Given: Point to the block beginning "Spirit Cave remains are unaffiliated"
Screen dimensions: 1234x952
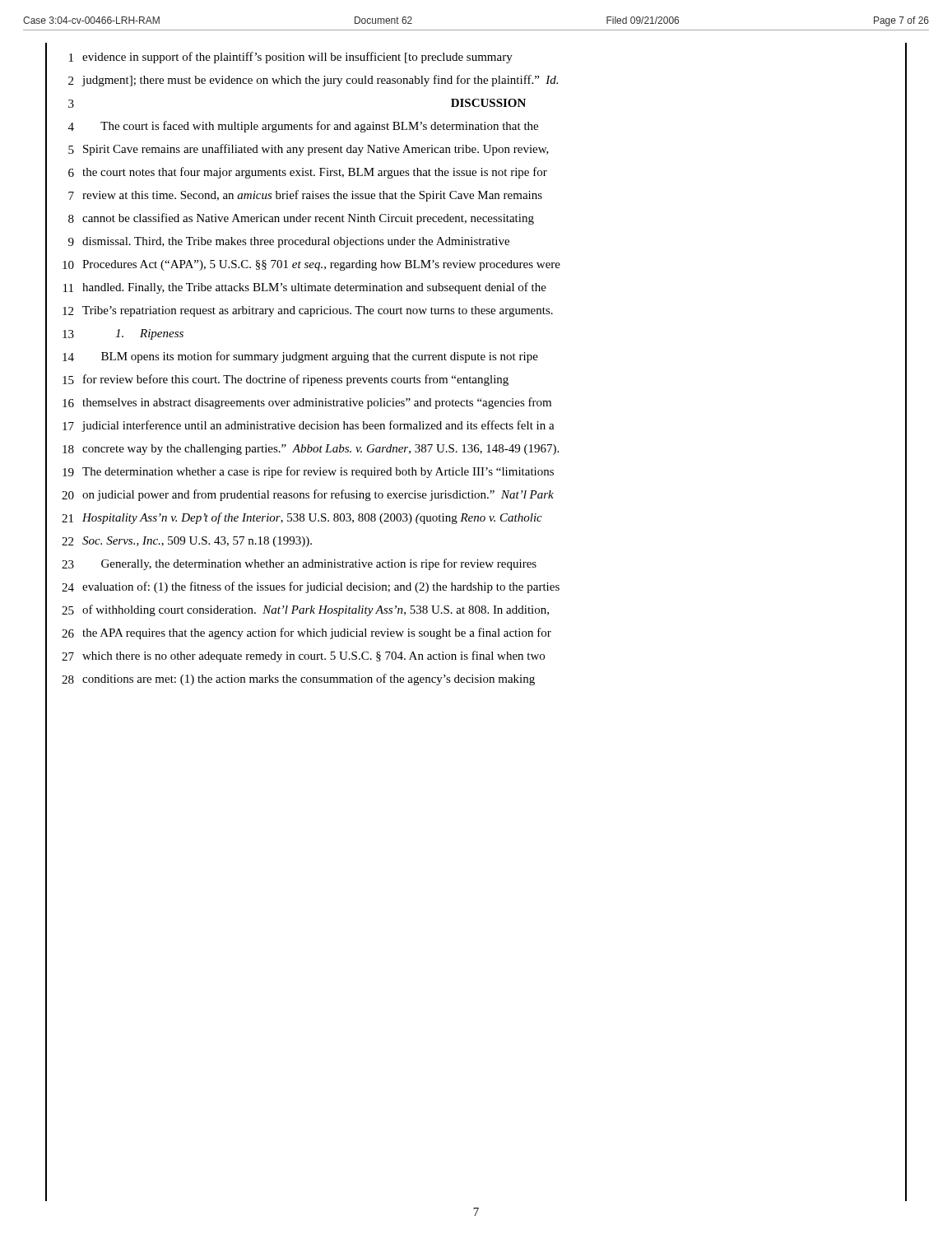Looking at the screenshot, I should pyautogui.click(x=316, y=149).
